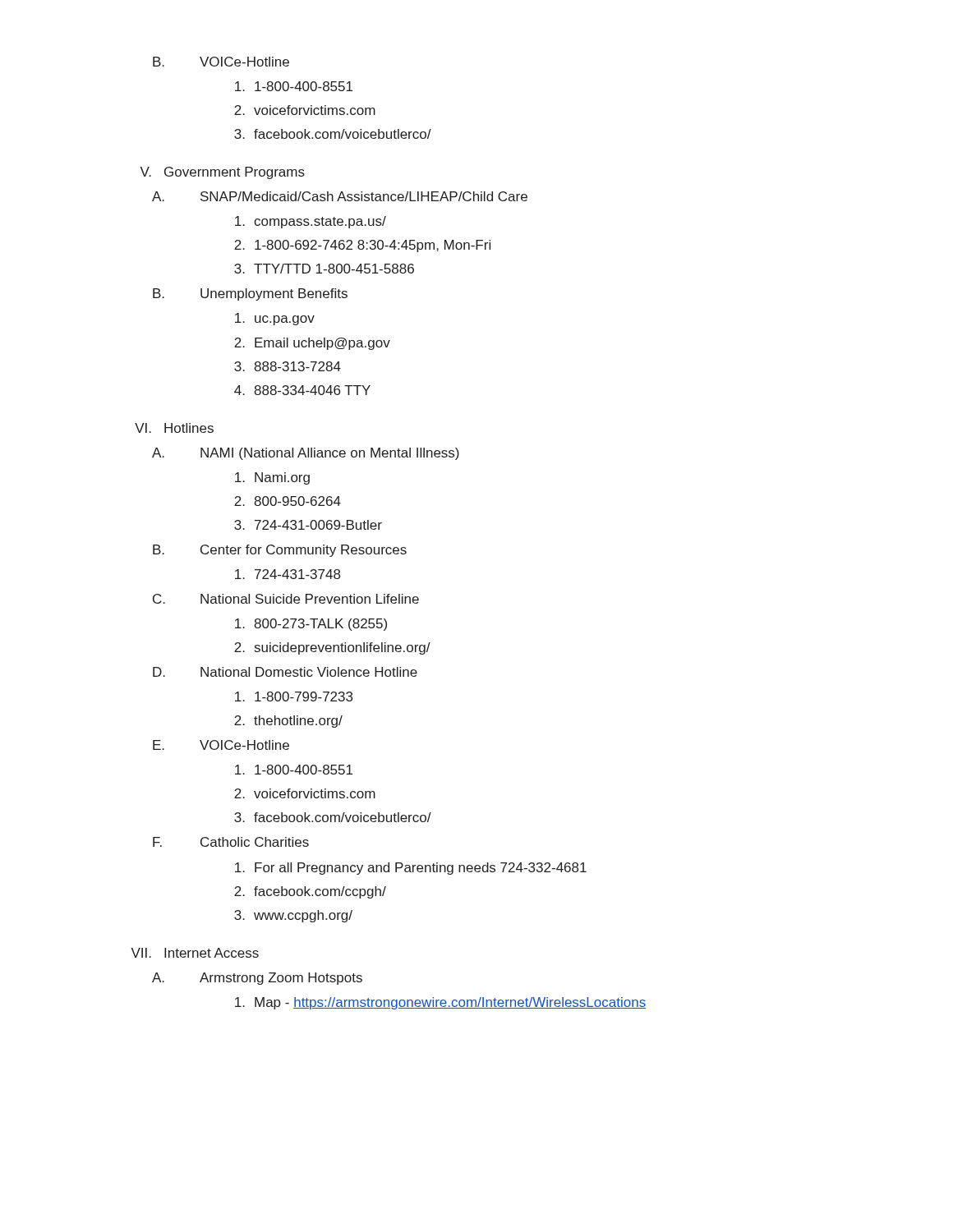This screenshot has height=1232, width=953.
Task: Where does it say "2. facebook.com/ccpgh/"?
Action: [x=302, y=892]
